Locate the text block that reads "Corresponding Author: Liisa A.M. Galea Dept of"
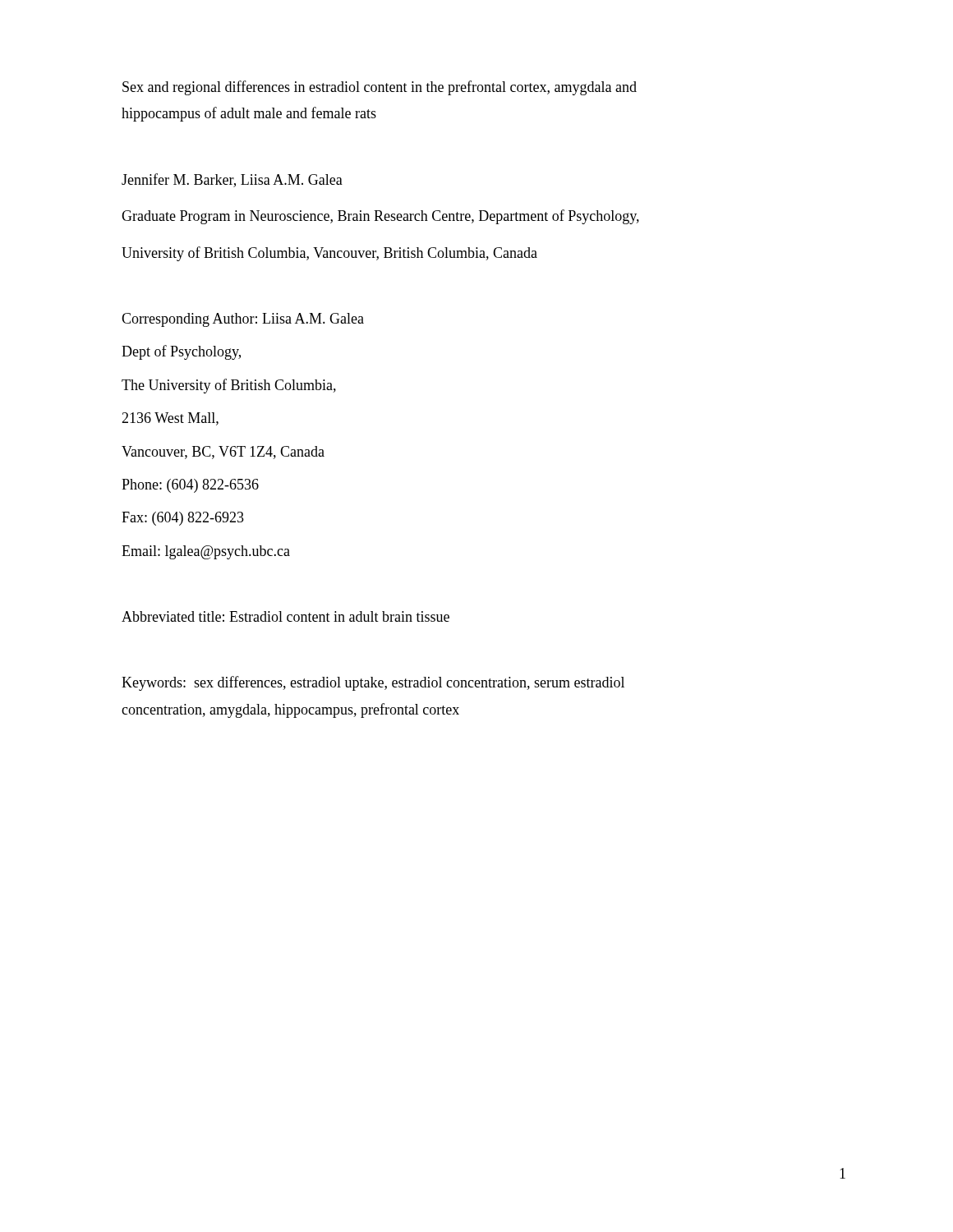 (x=243, y=320)
